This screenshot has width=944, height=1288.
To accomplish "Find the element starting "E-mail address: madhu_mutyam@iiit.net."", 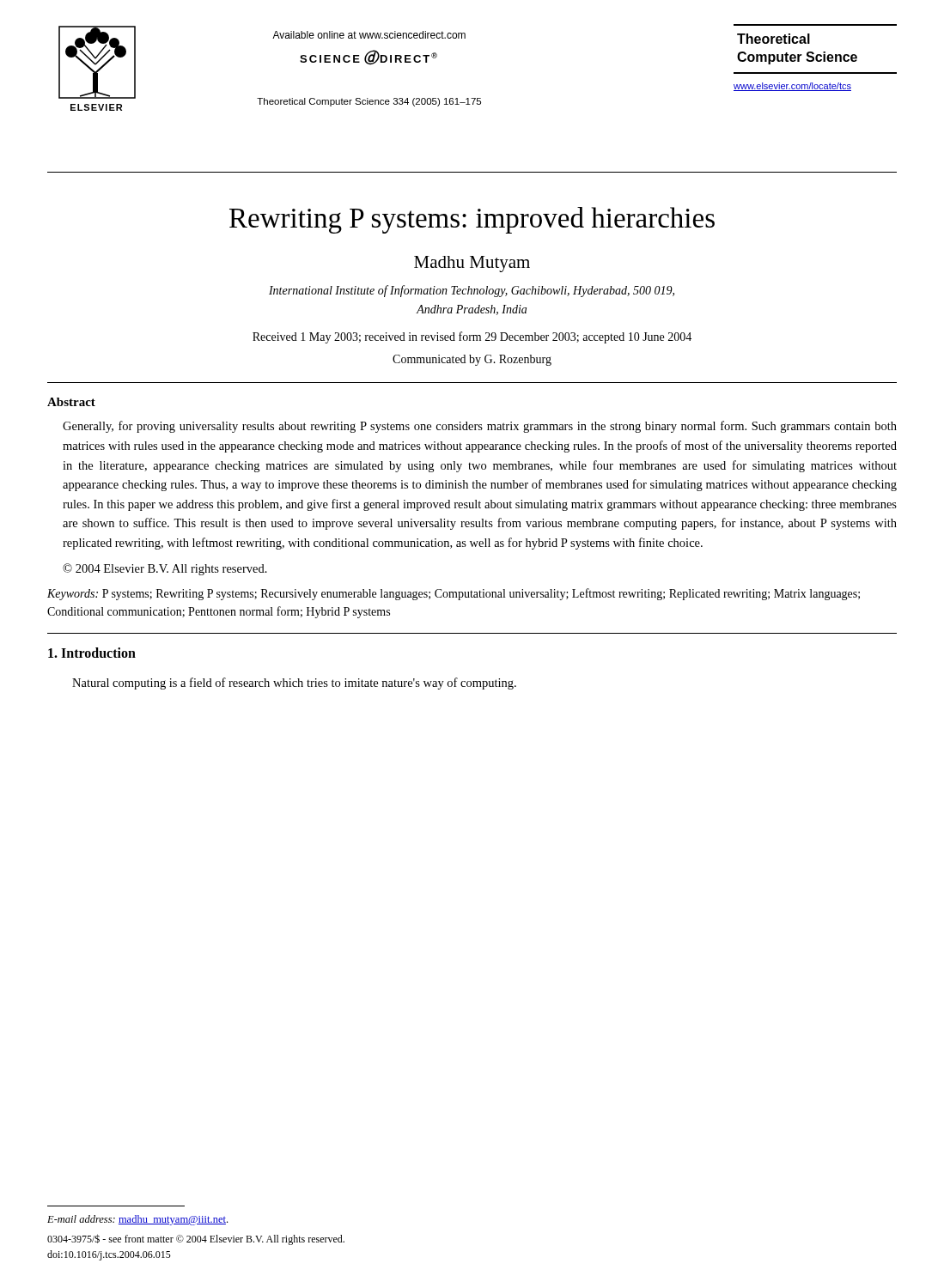I will click(x=138, y=1219).
